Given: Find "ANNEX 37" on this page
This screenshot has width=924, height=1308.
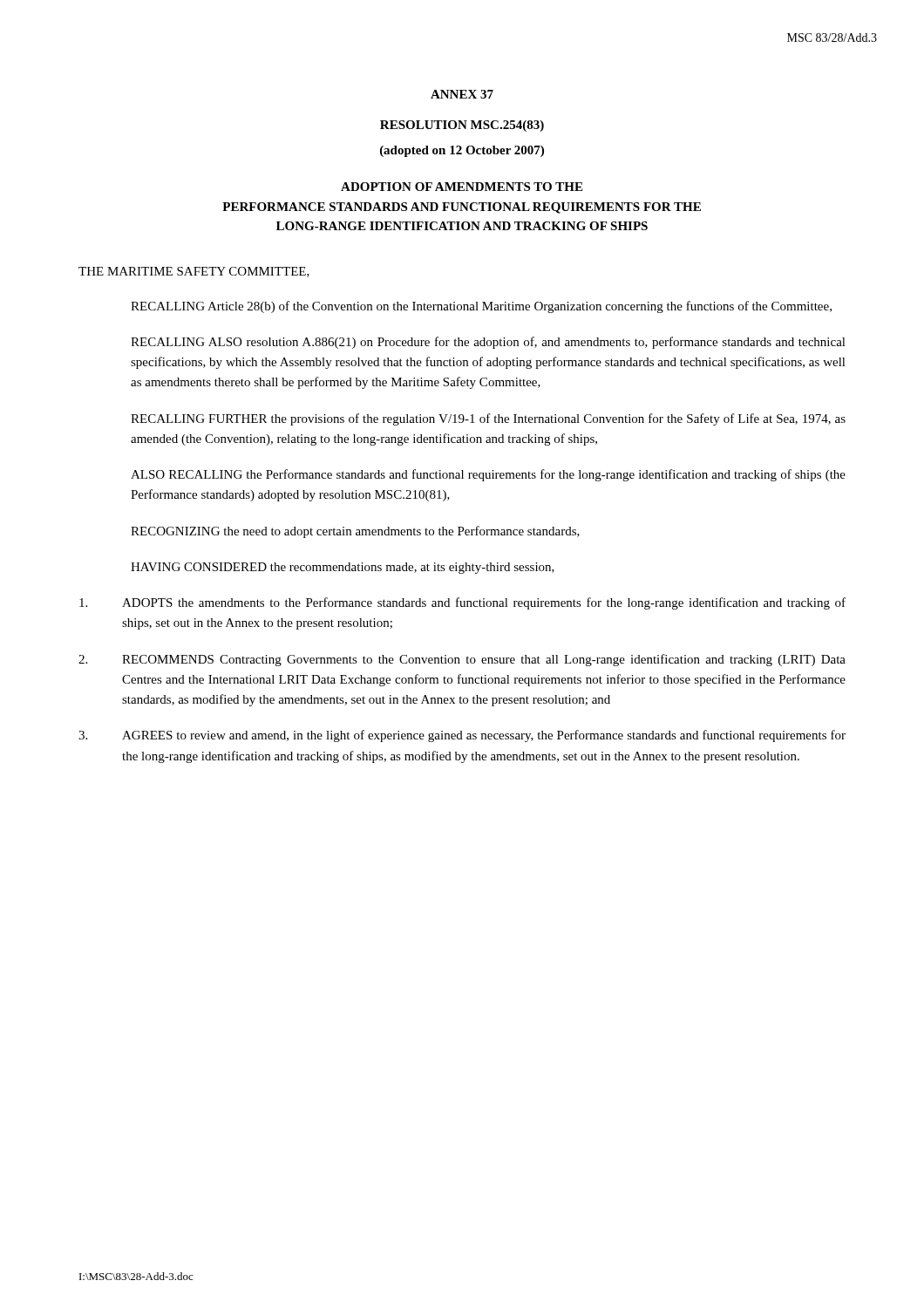Looking at the screenshot, I should click(462, 94).
